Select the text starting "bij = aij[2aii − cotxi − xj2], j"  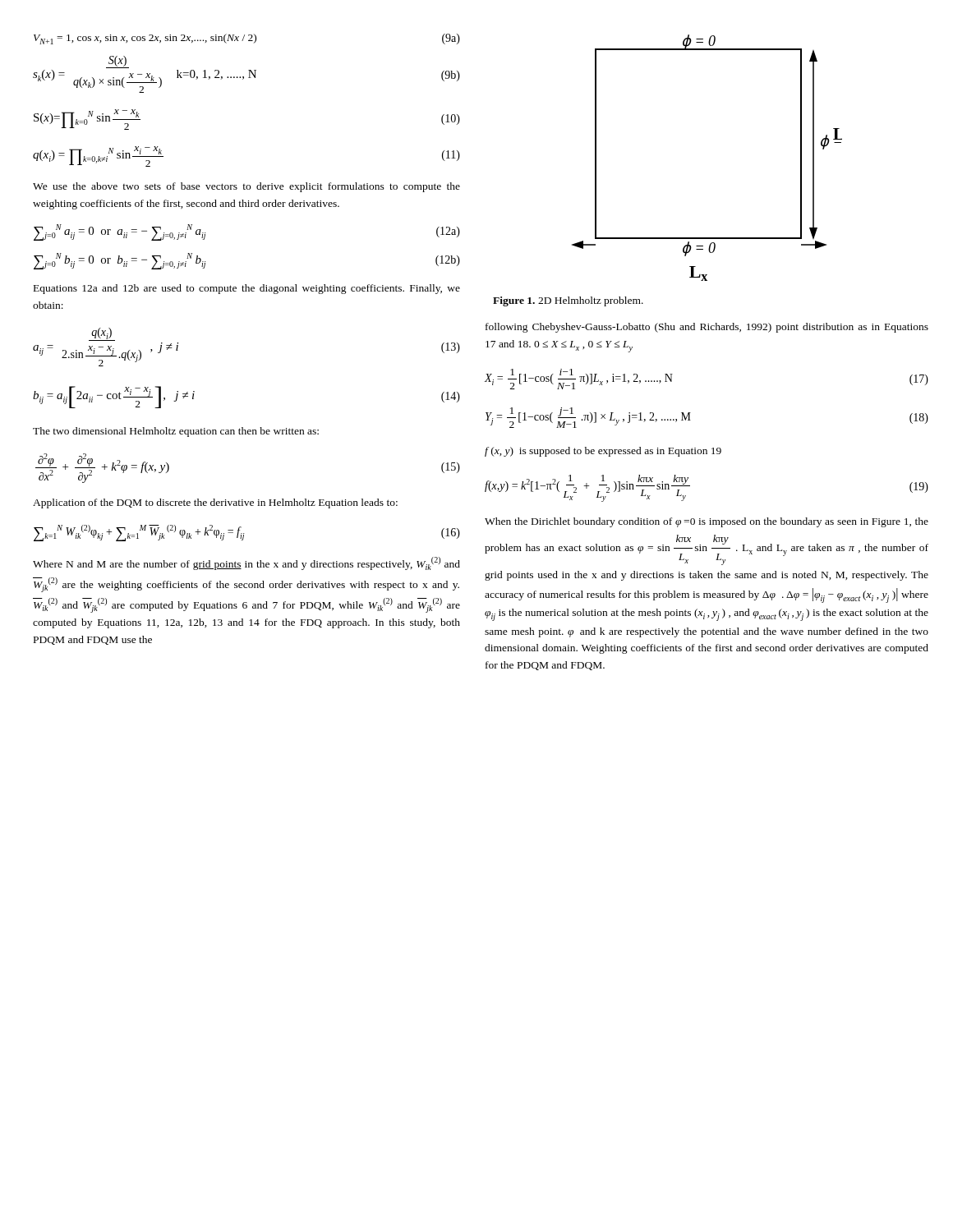tap(138, 397)
